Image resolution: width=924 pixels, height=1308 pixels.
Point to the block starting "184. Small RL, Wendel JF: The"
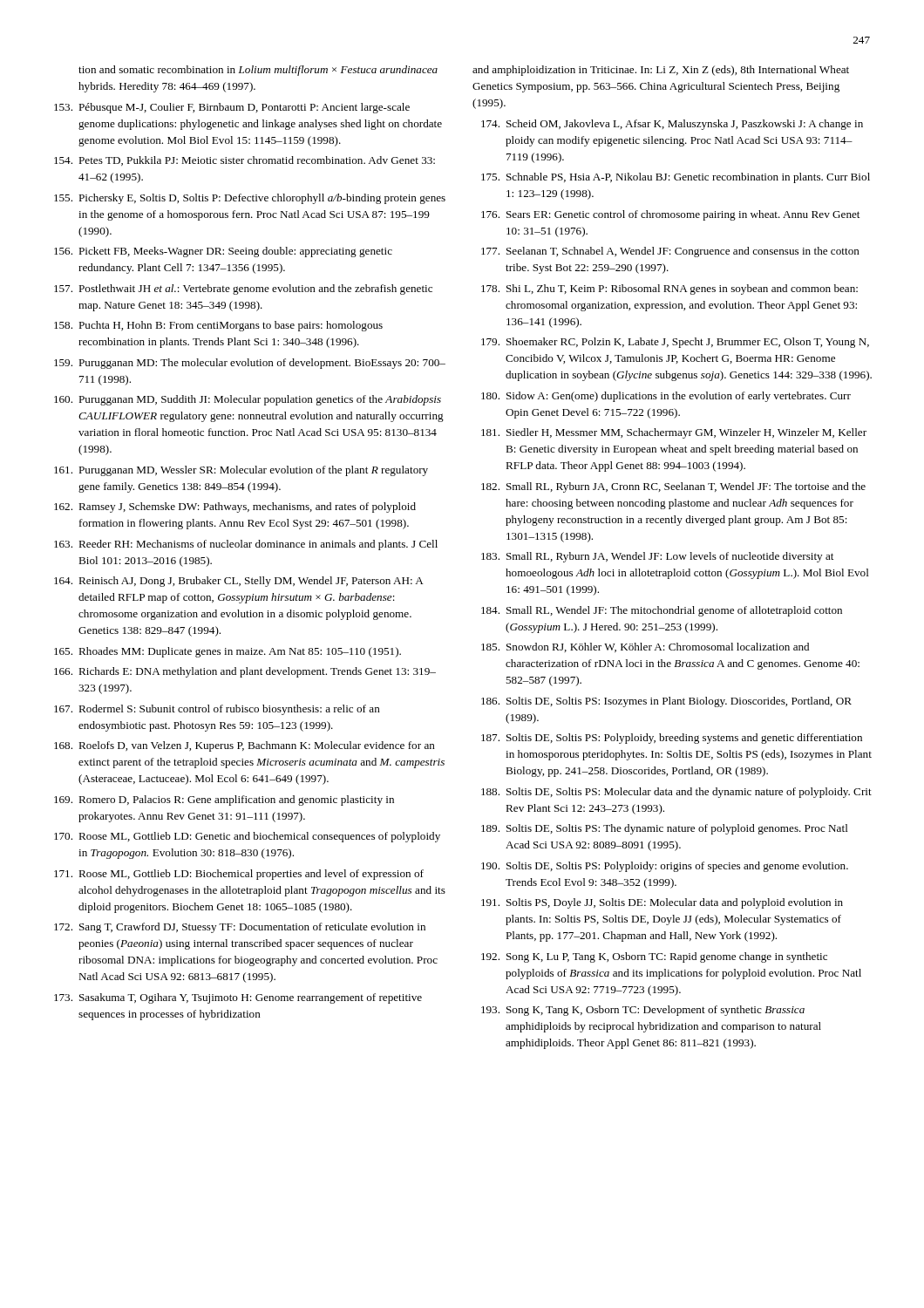673,618
